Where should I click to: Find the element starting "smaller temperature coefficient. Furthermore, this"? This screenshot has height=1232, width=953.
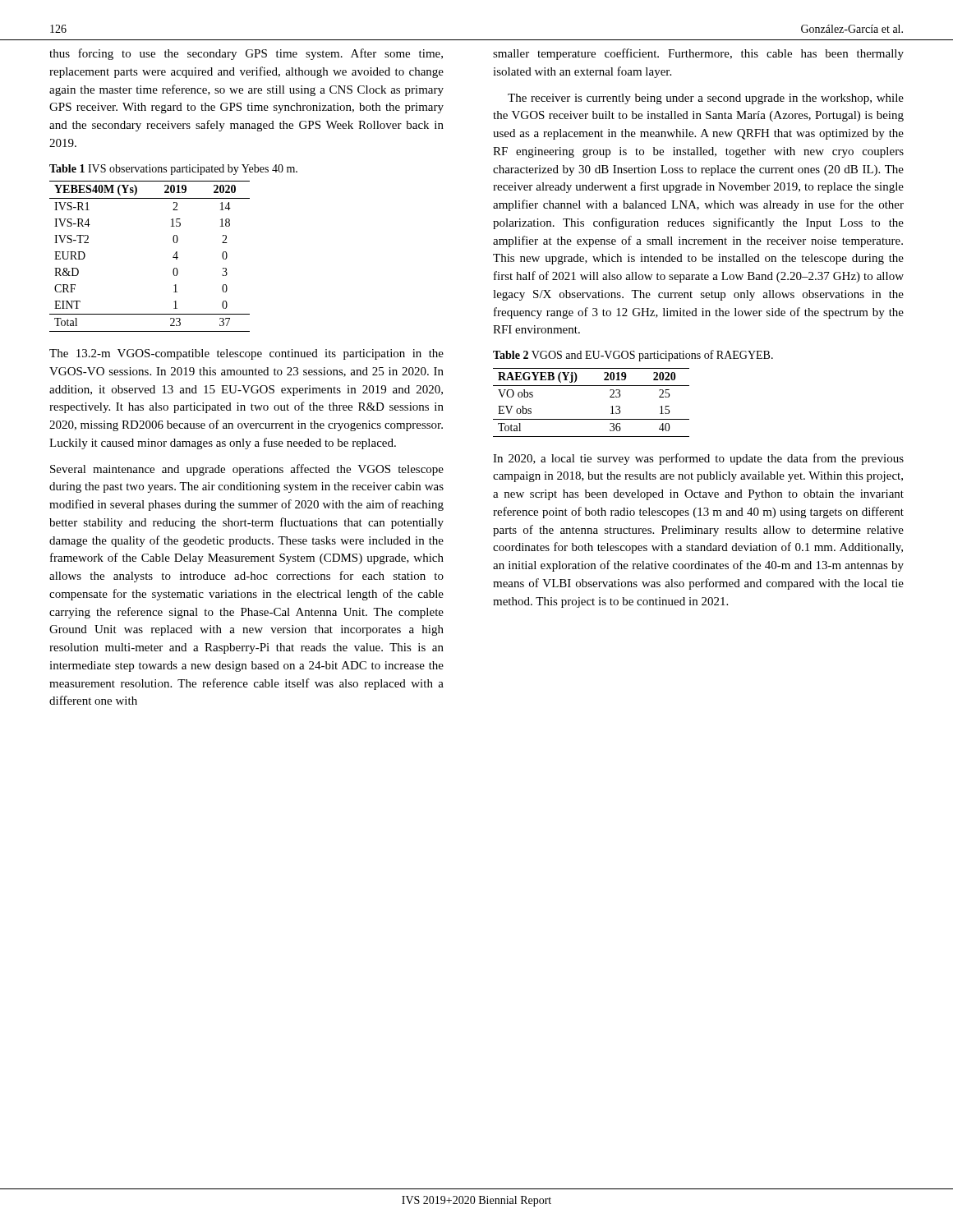698,192
